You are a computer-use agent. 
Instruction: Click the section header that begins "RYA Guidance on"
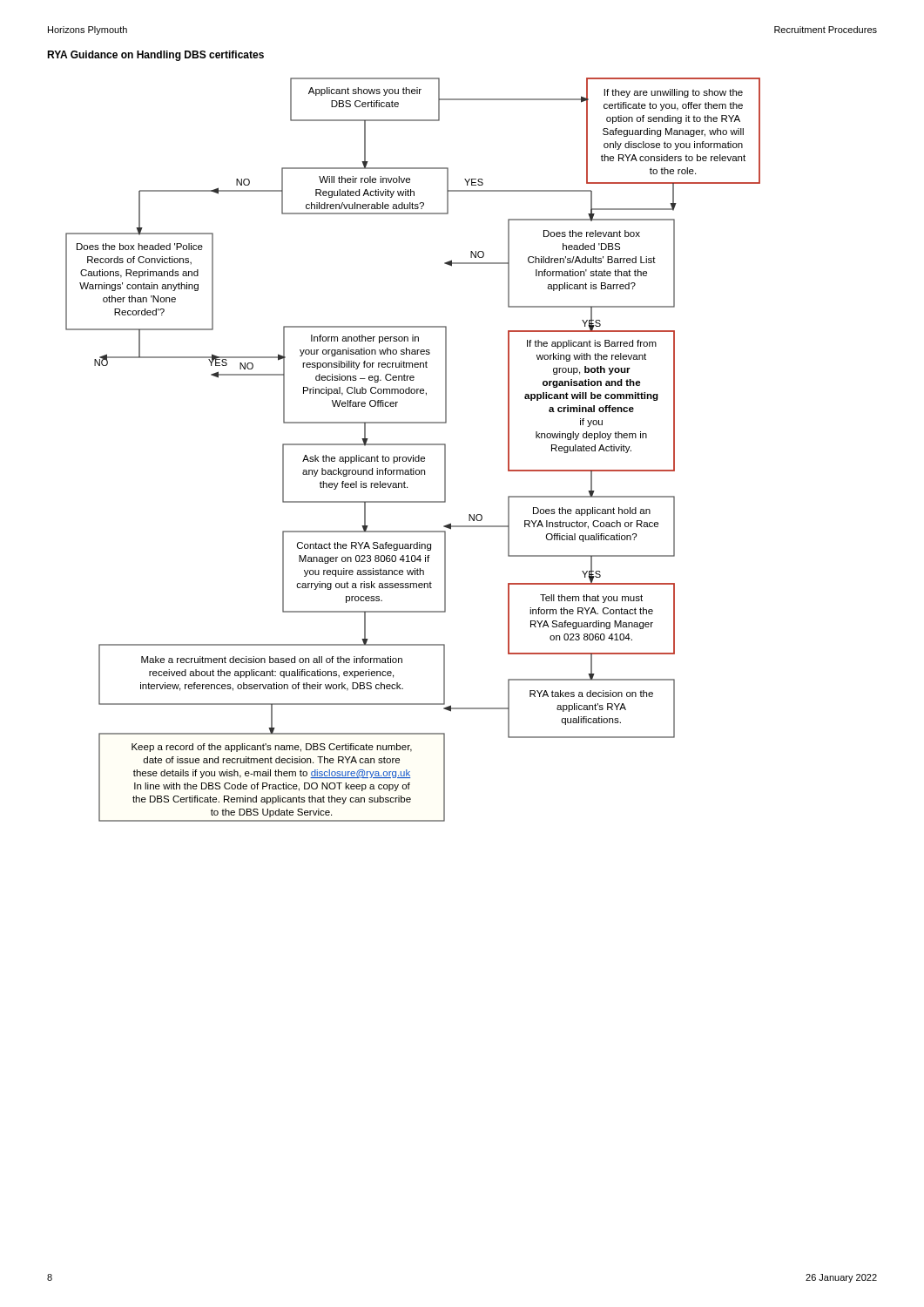coord(156,55)
